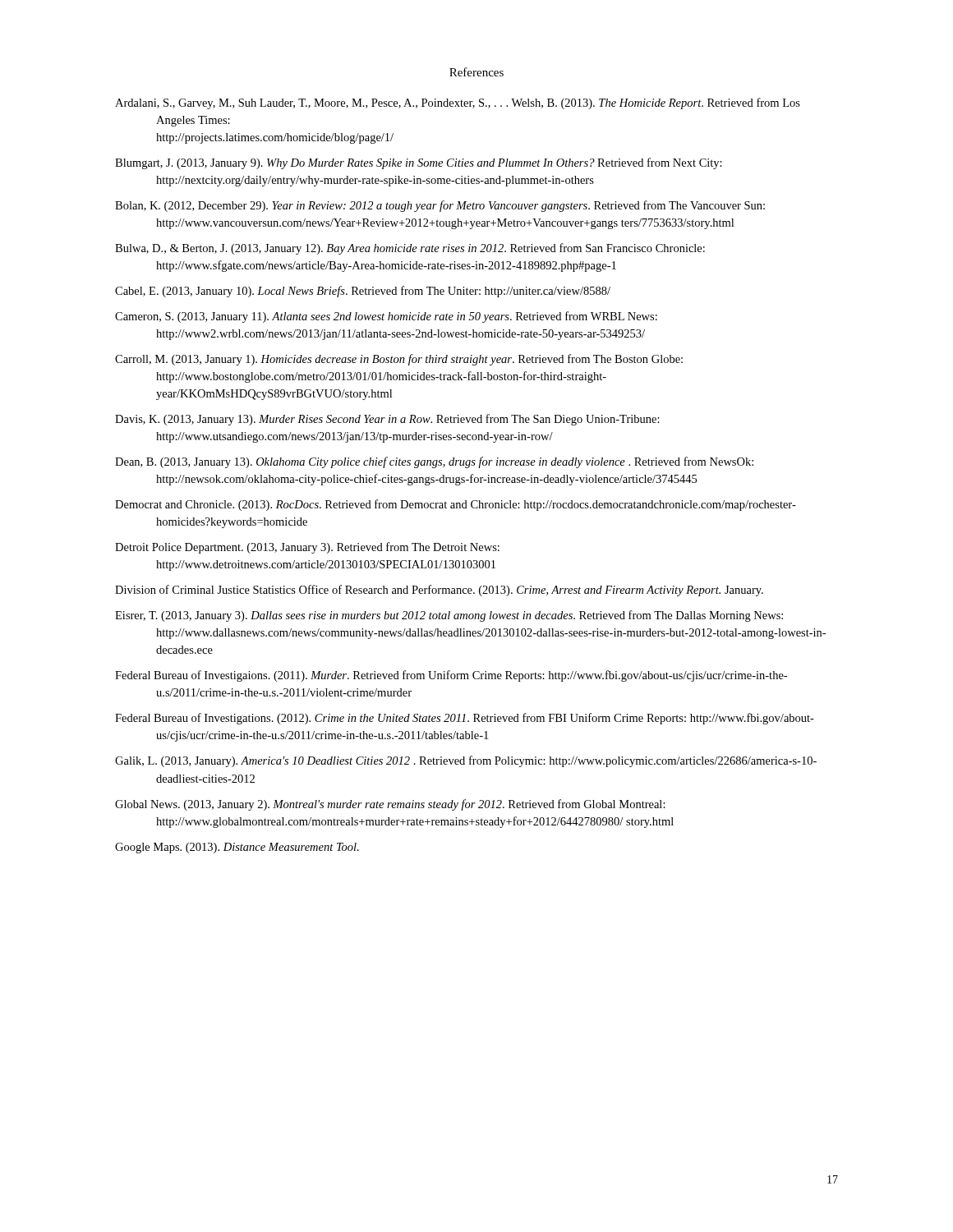Find the list item containing "Democrat and Chronicle."

[455, 513]
